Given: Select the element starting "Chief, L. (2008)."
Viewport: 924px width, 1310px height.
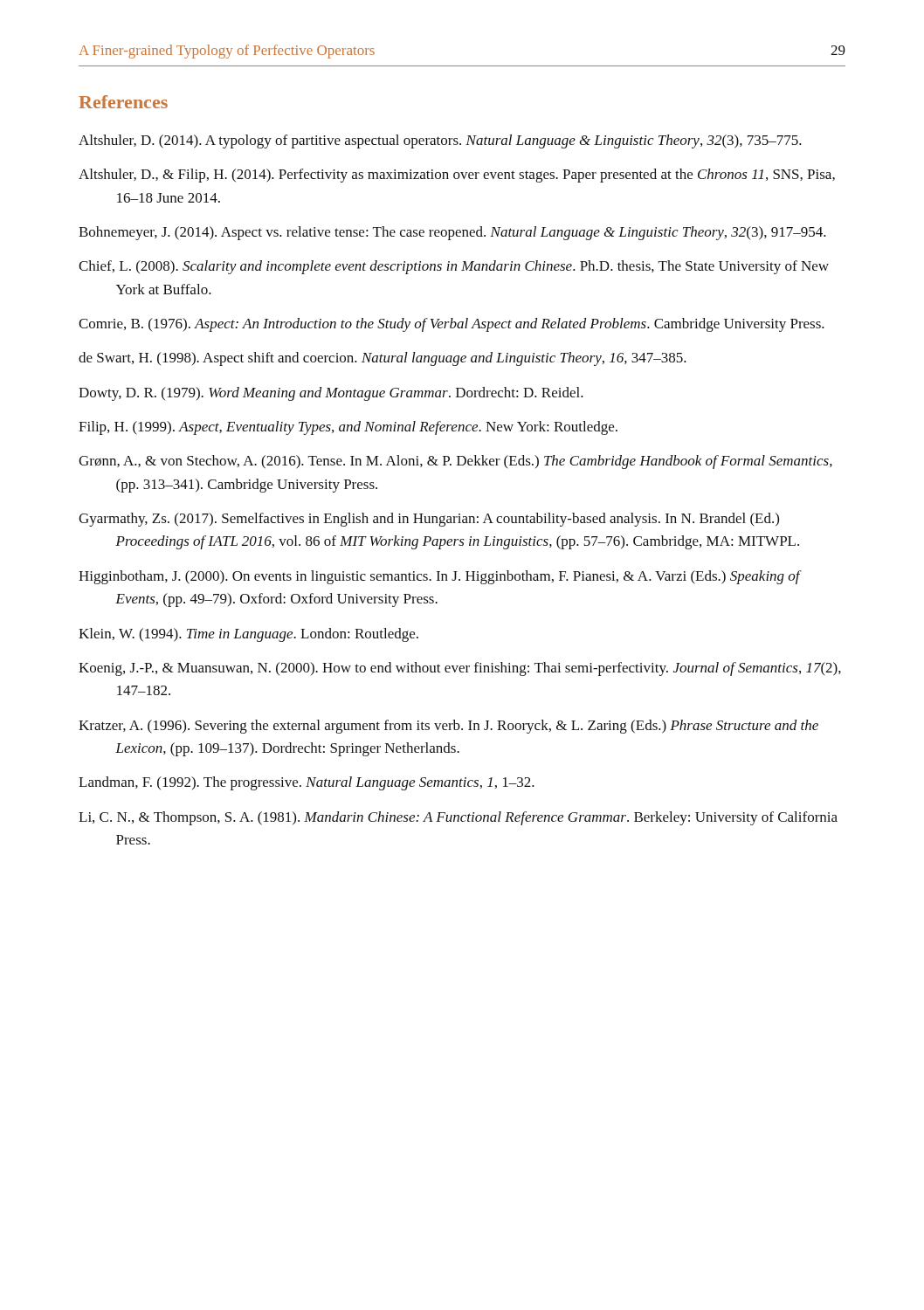Looking at the screenshot, I should [x=454, y=278].
